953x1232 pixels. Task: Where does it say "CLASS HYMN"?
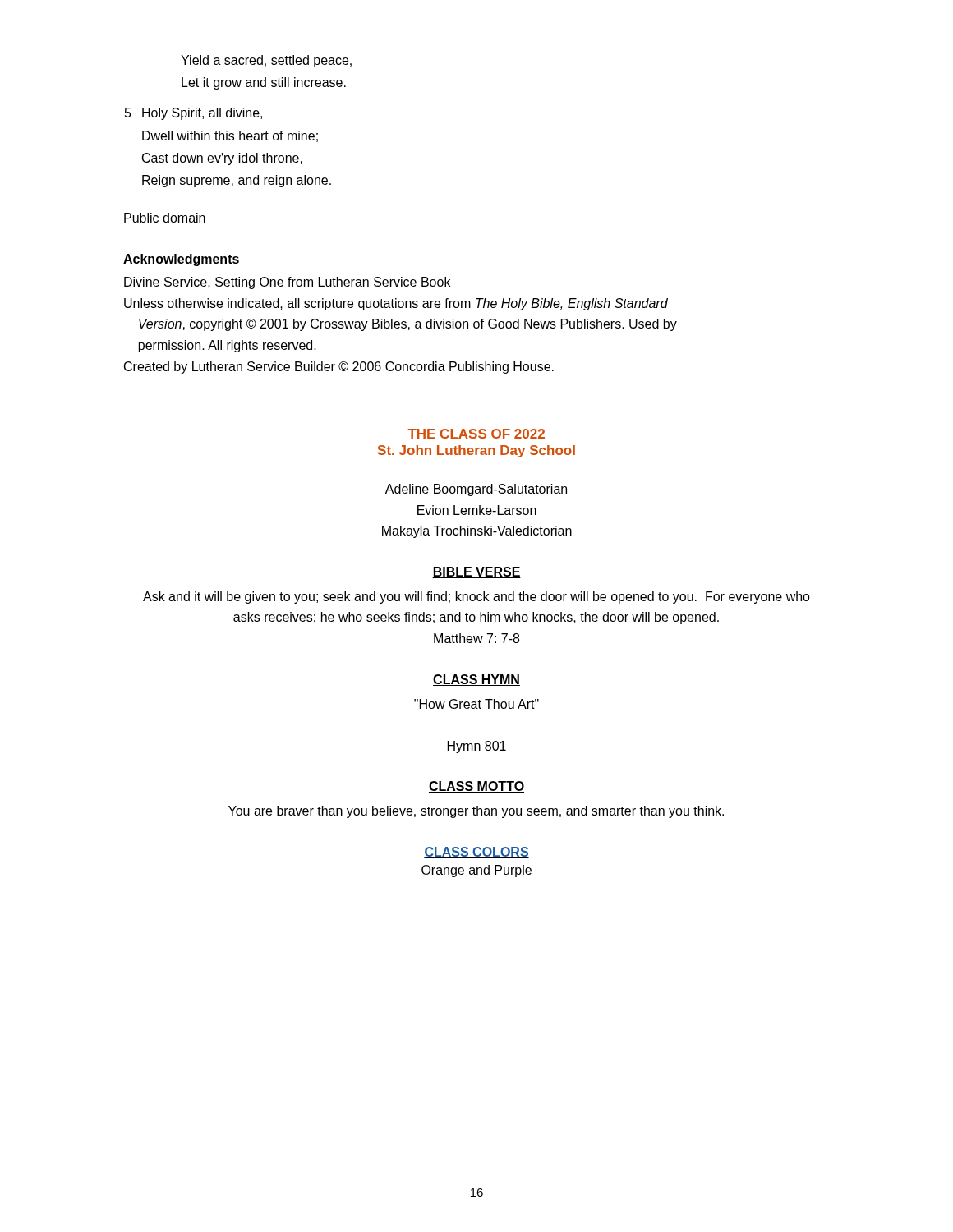[x=476, y=679]
